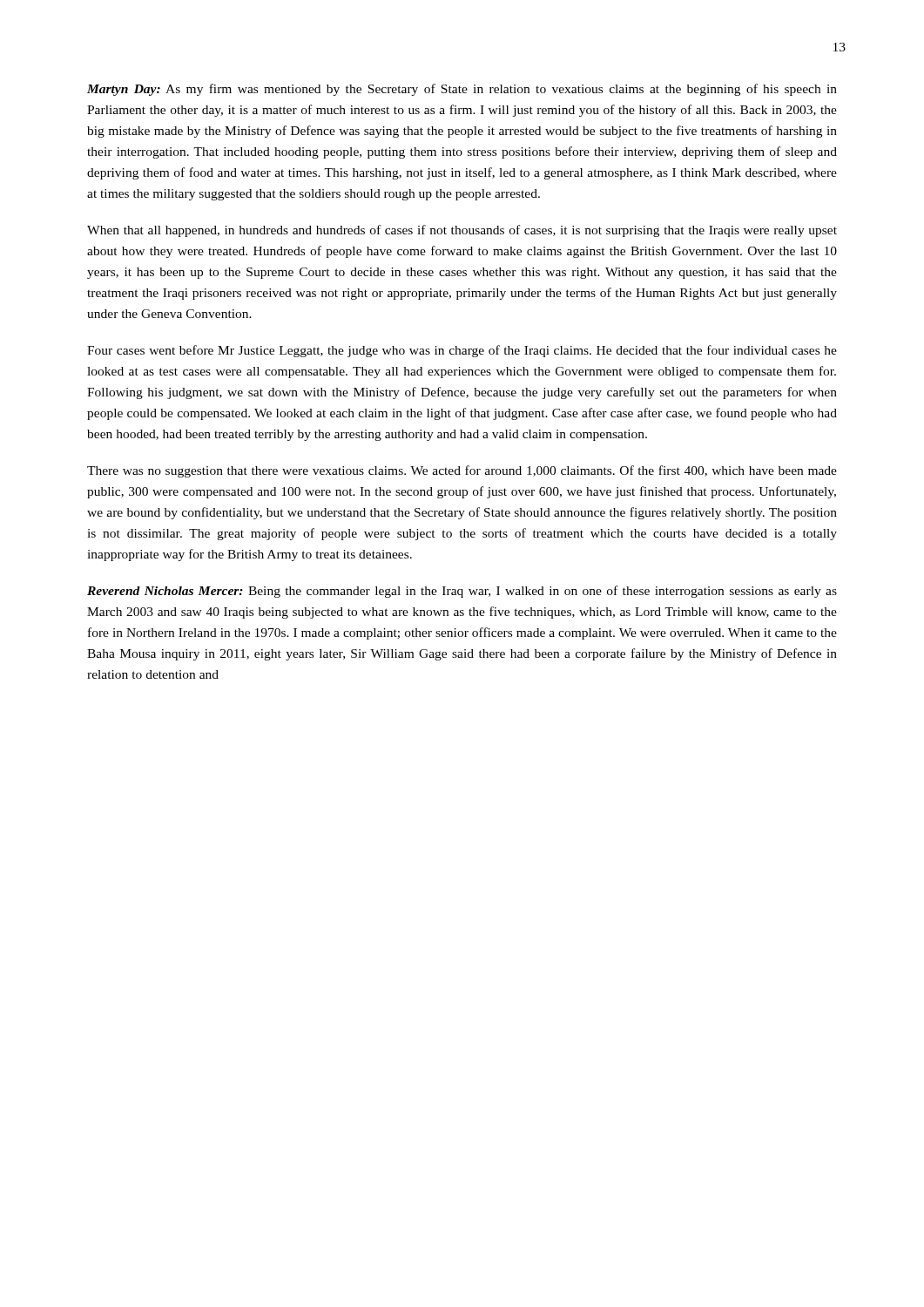Click on the text block that reads "Four cases went before Mr Justice Leggatt, the"
924x1307 pixels.
462,392
